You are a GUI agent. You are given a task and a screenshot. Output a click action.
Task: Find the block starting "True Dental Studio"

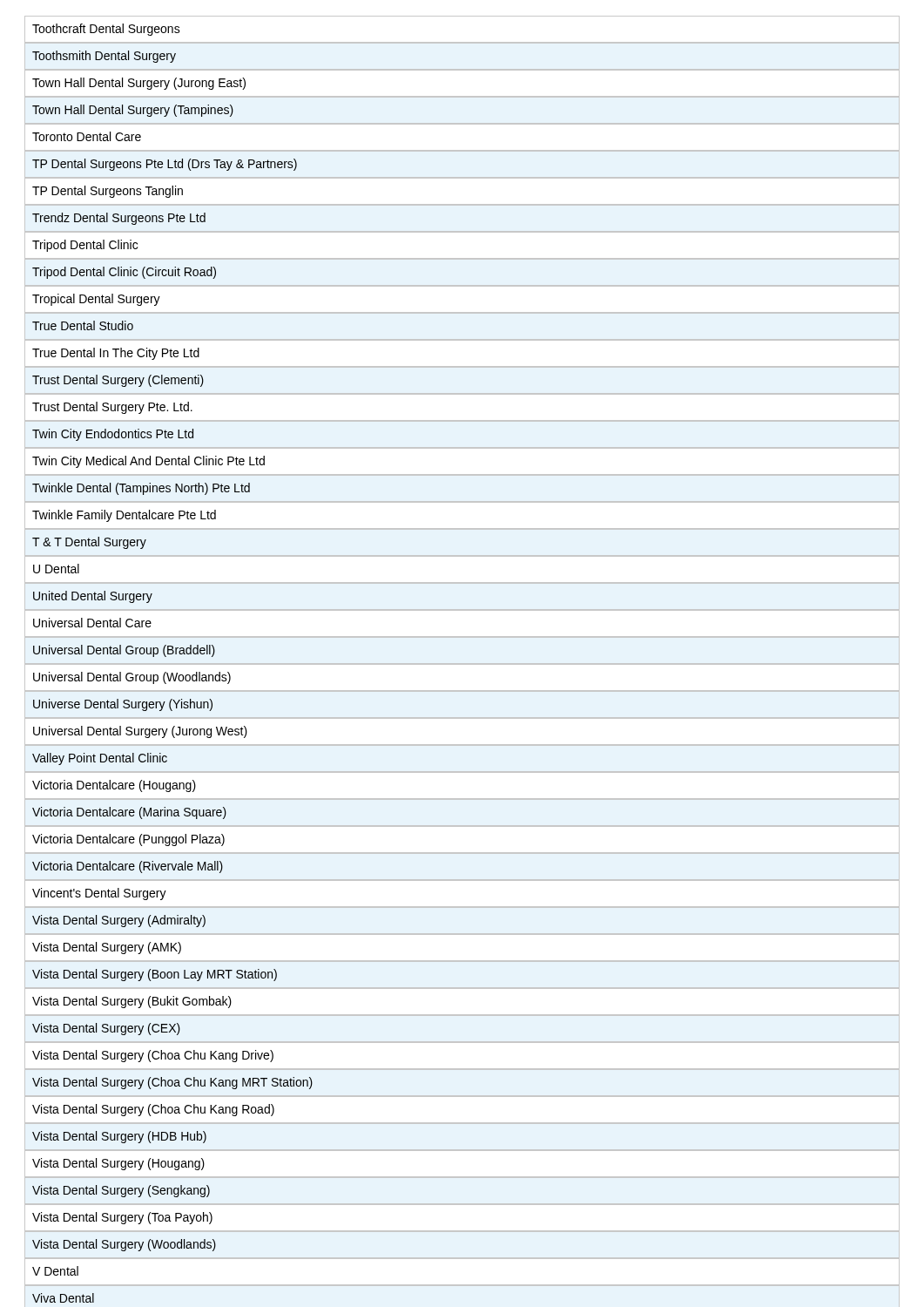point(83,326)
